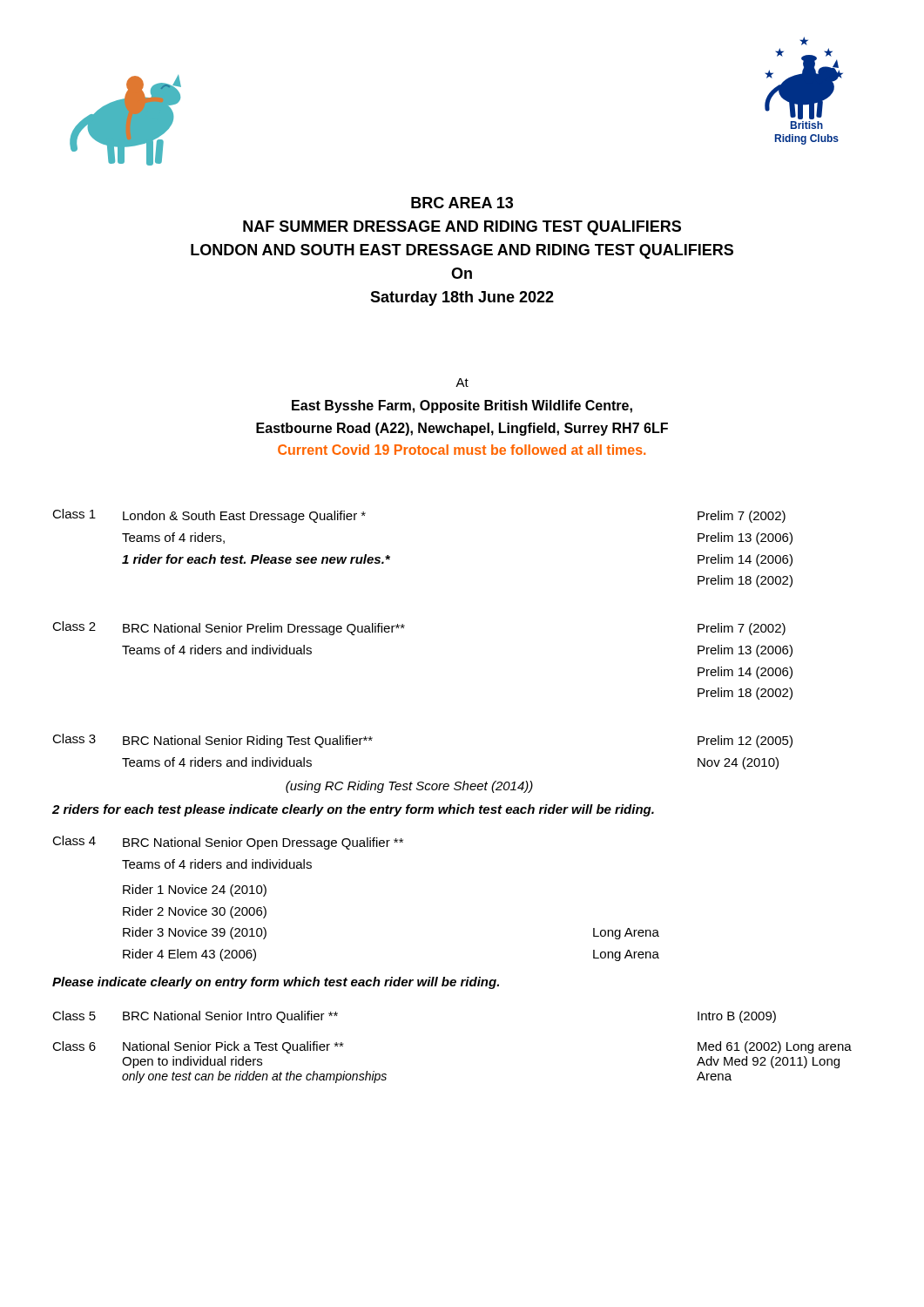Click the passage that begins "Class 4 BRC National Senior Open Dressage Qualifier"

click(228, 843)
